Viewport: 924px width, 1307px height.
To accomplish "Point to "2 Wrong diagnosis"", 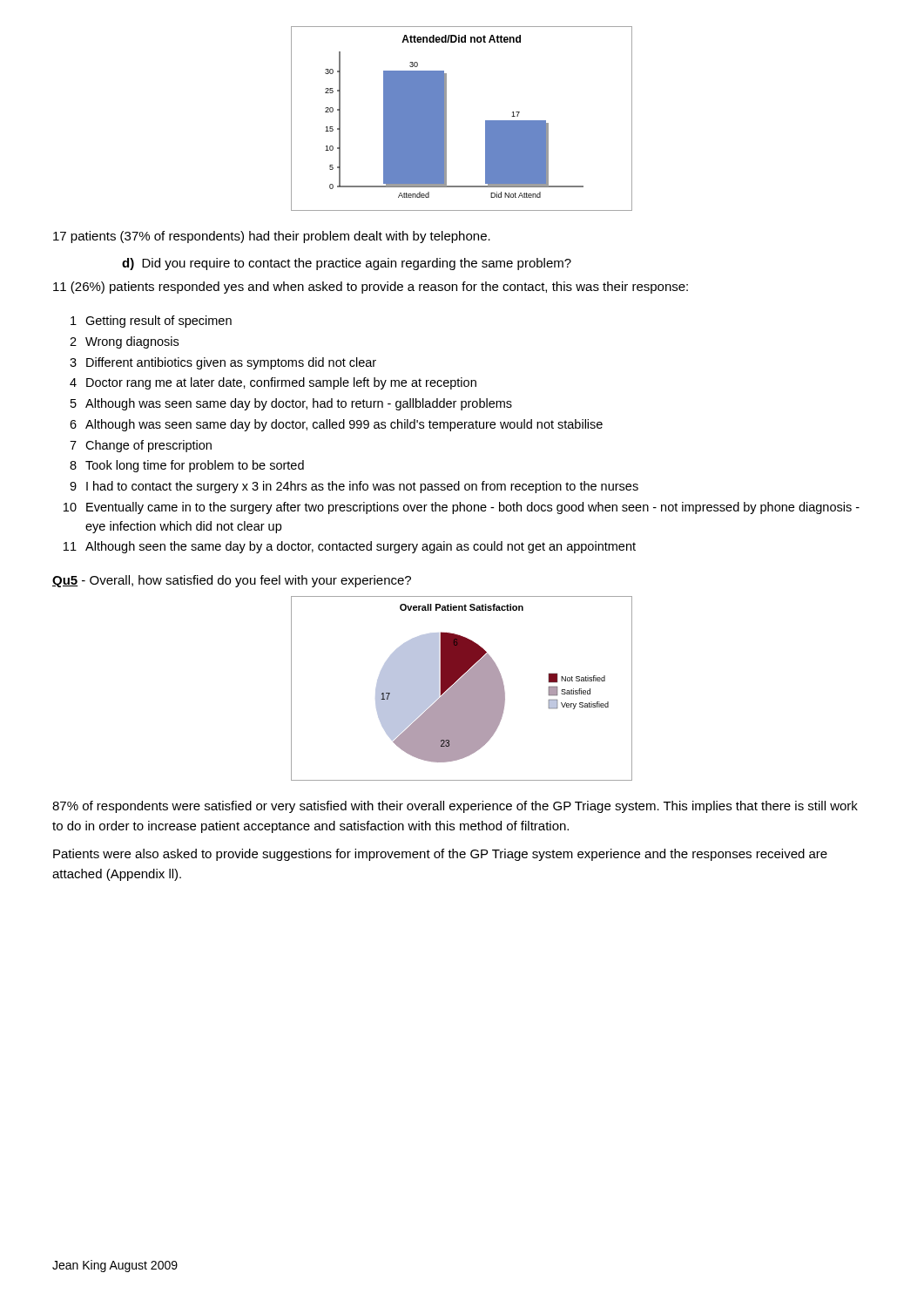I will point(116,342).
